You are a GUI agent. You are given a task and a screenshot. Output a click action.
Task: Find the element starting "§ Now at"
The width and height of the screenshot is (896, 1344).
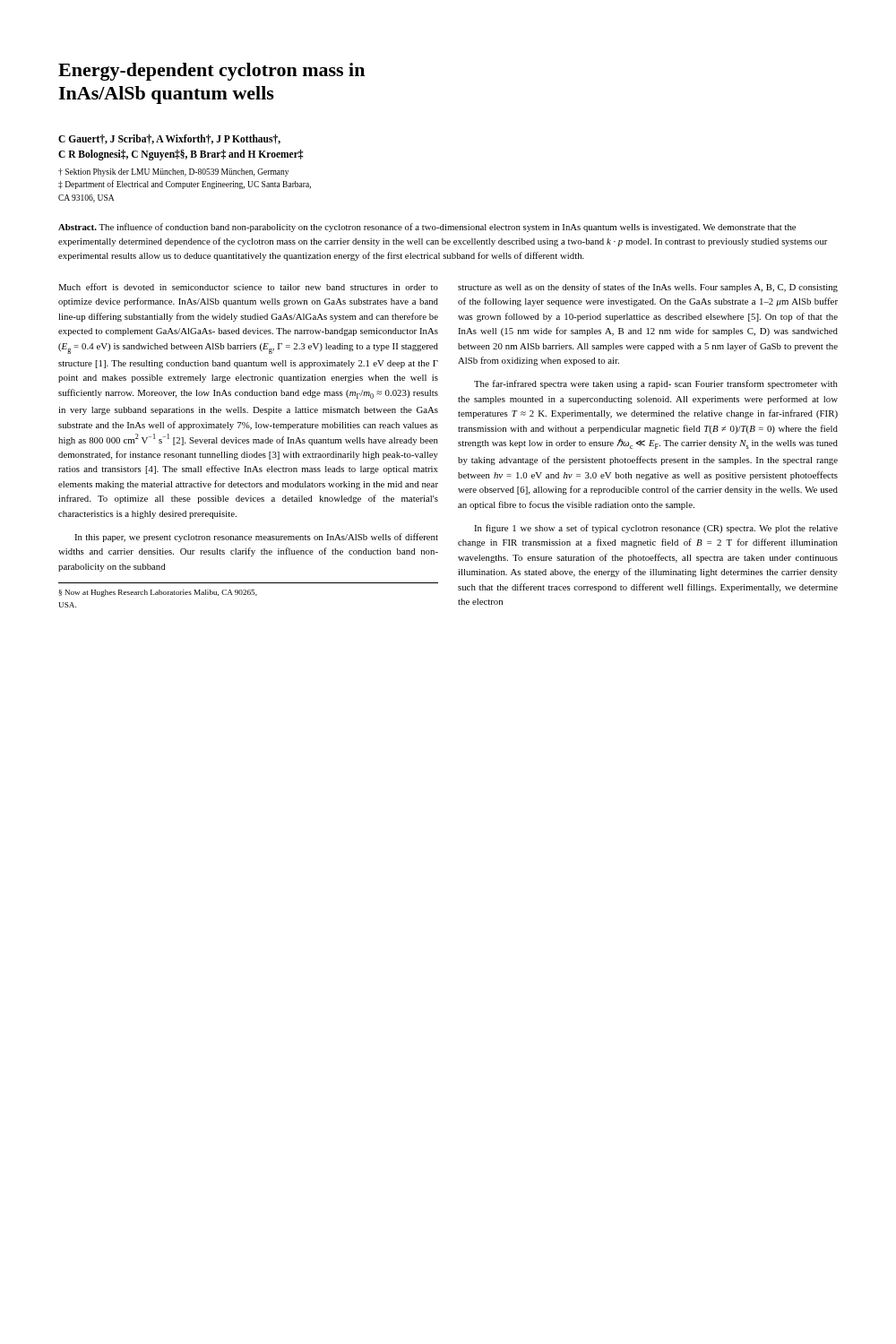[x=158, y=598]
